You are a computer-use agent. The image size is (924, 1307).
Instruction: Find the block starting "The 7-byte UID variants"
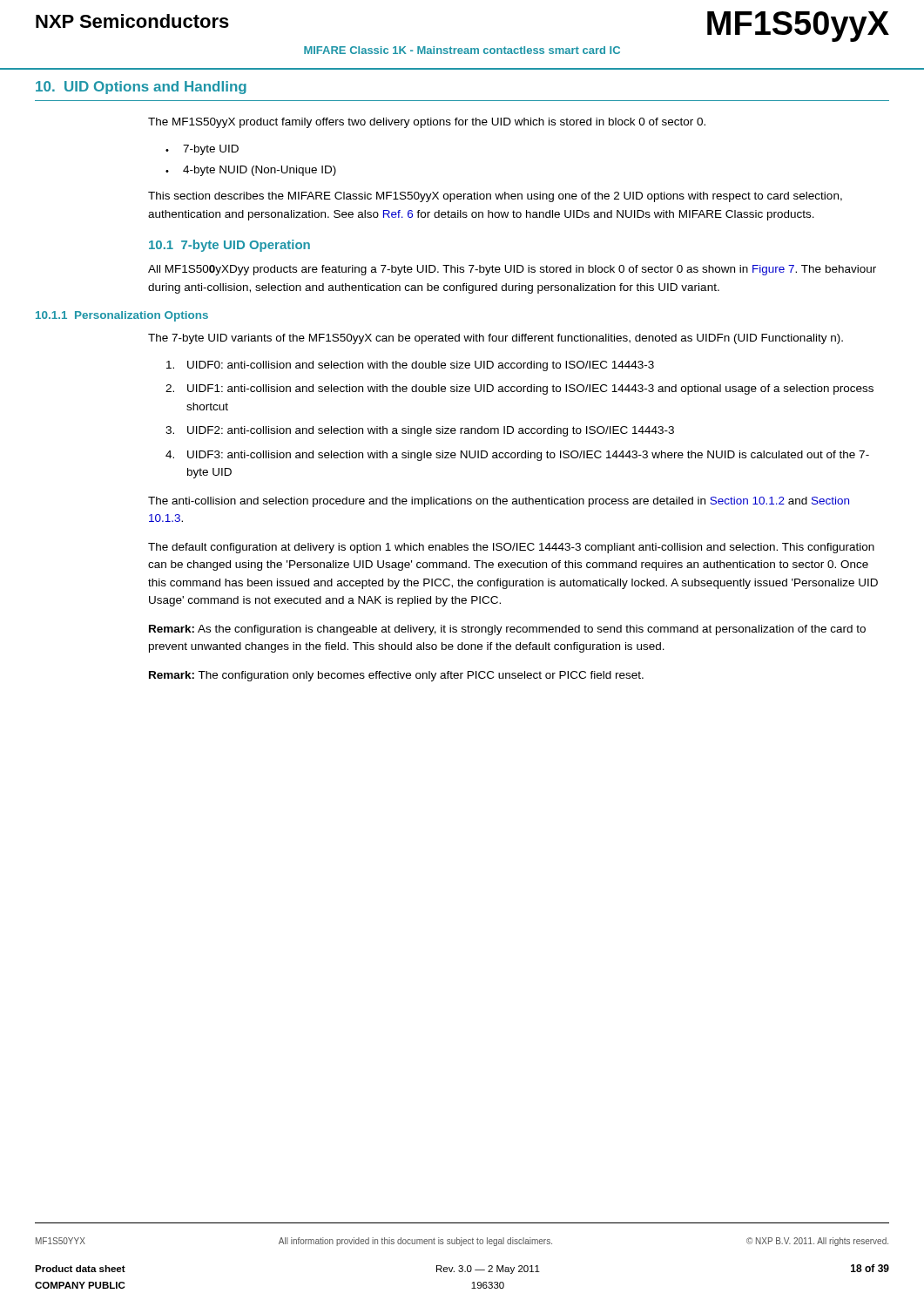(496, 338)
